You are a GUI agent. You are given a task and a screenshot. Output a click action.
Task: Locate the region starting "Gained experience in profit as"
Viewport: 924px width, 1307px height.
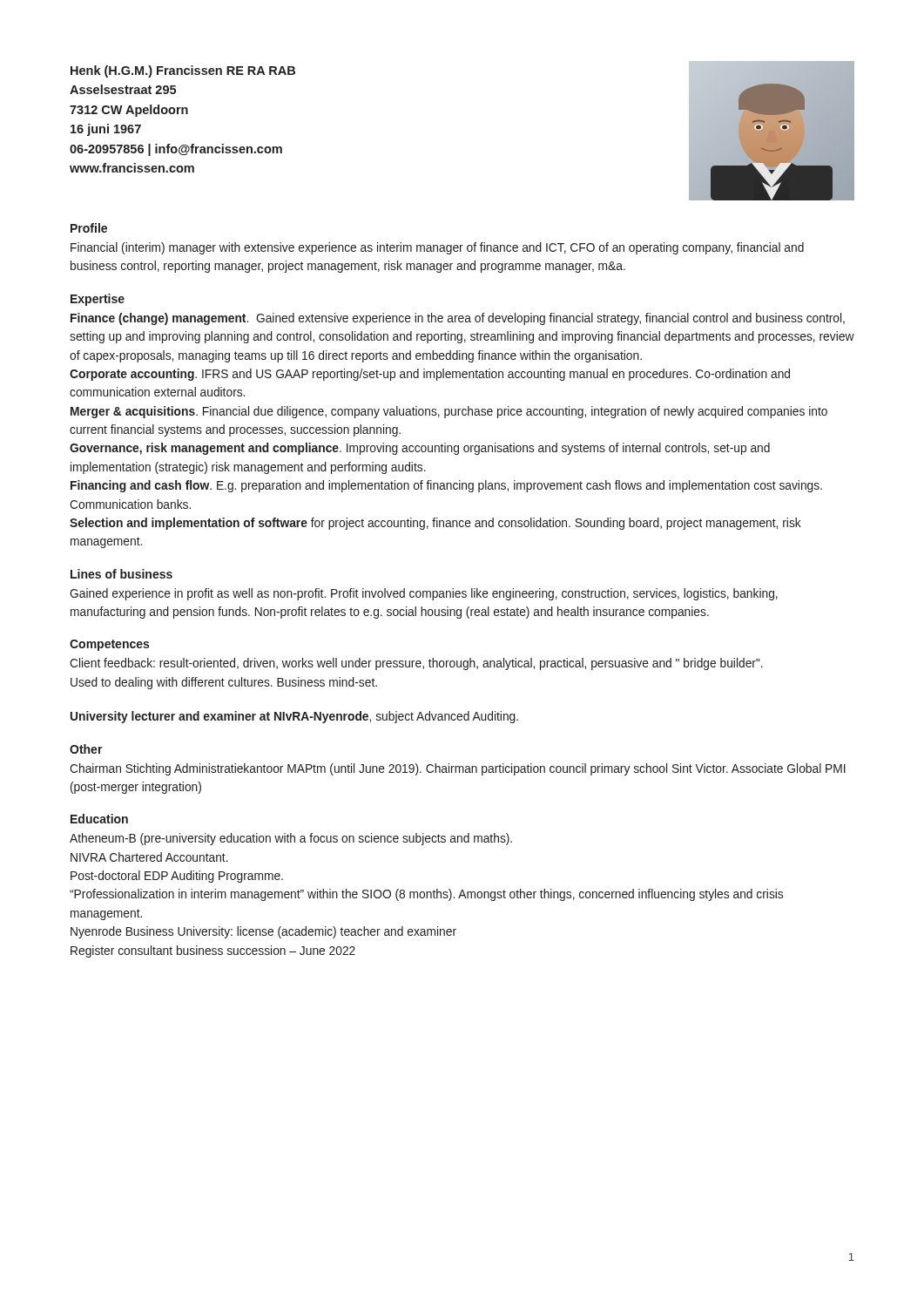tap(424, 603)
